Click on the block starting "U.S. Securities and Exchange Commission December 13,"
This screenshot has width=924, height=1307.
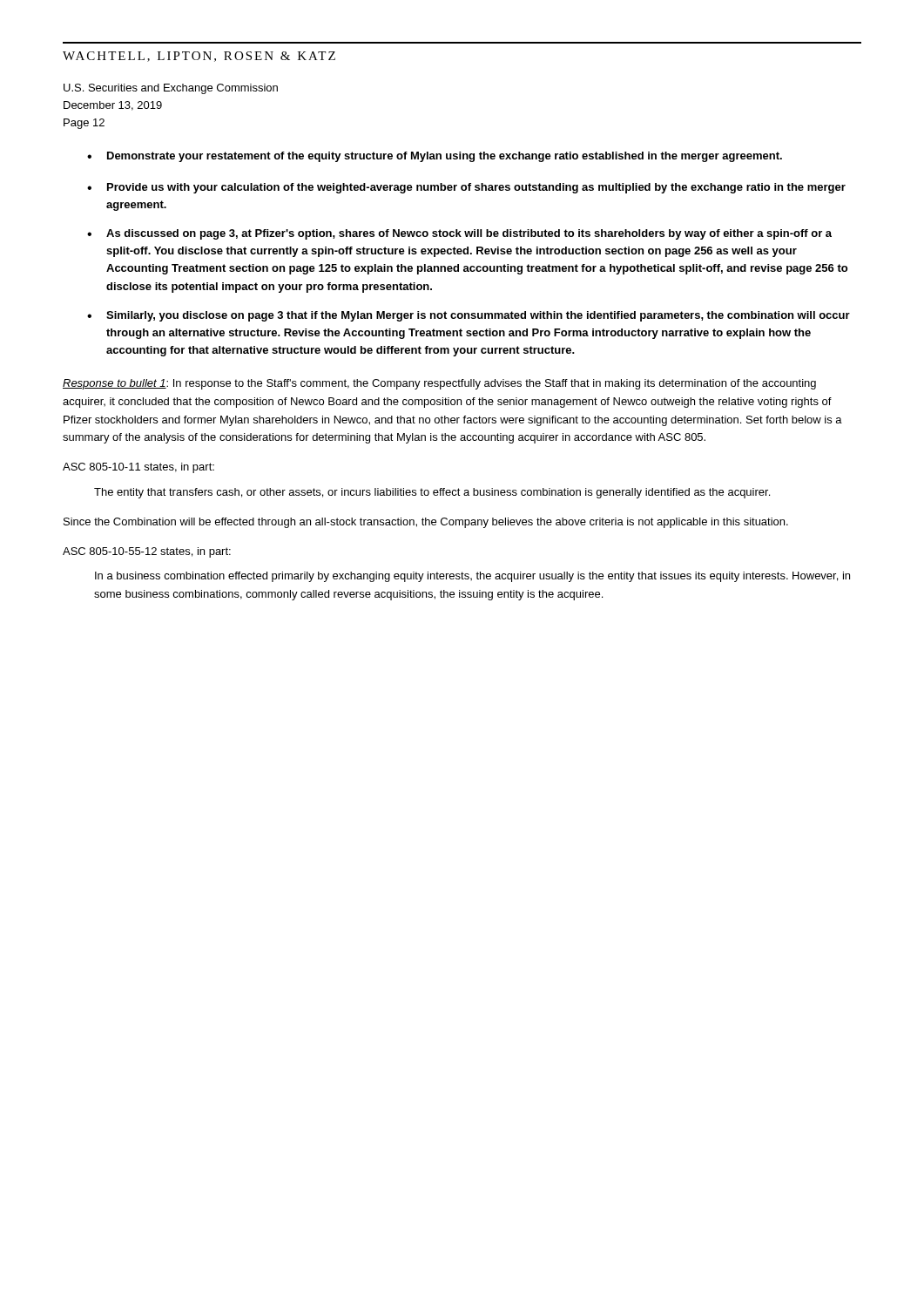click(x=171, y=105)
